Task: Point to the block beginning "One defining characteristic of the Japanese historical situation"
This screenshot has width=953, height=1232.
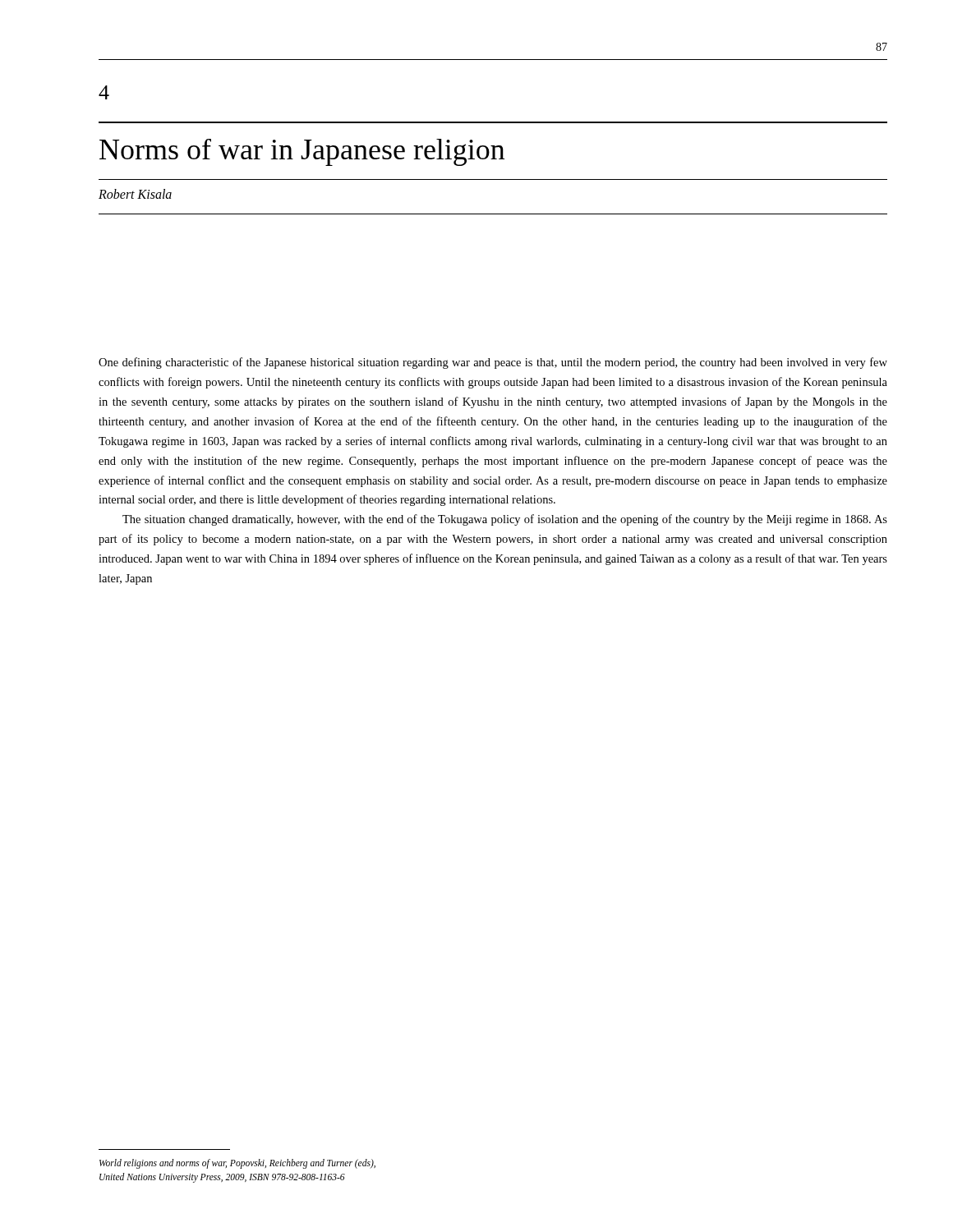Action: (x=493, y=471)
